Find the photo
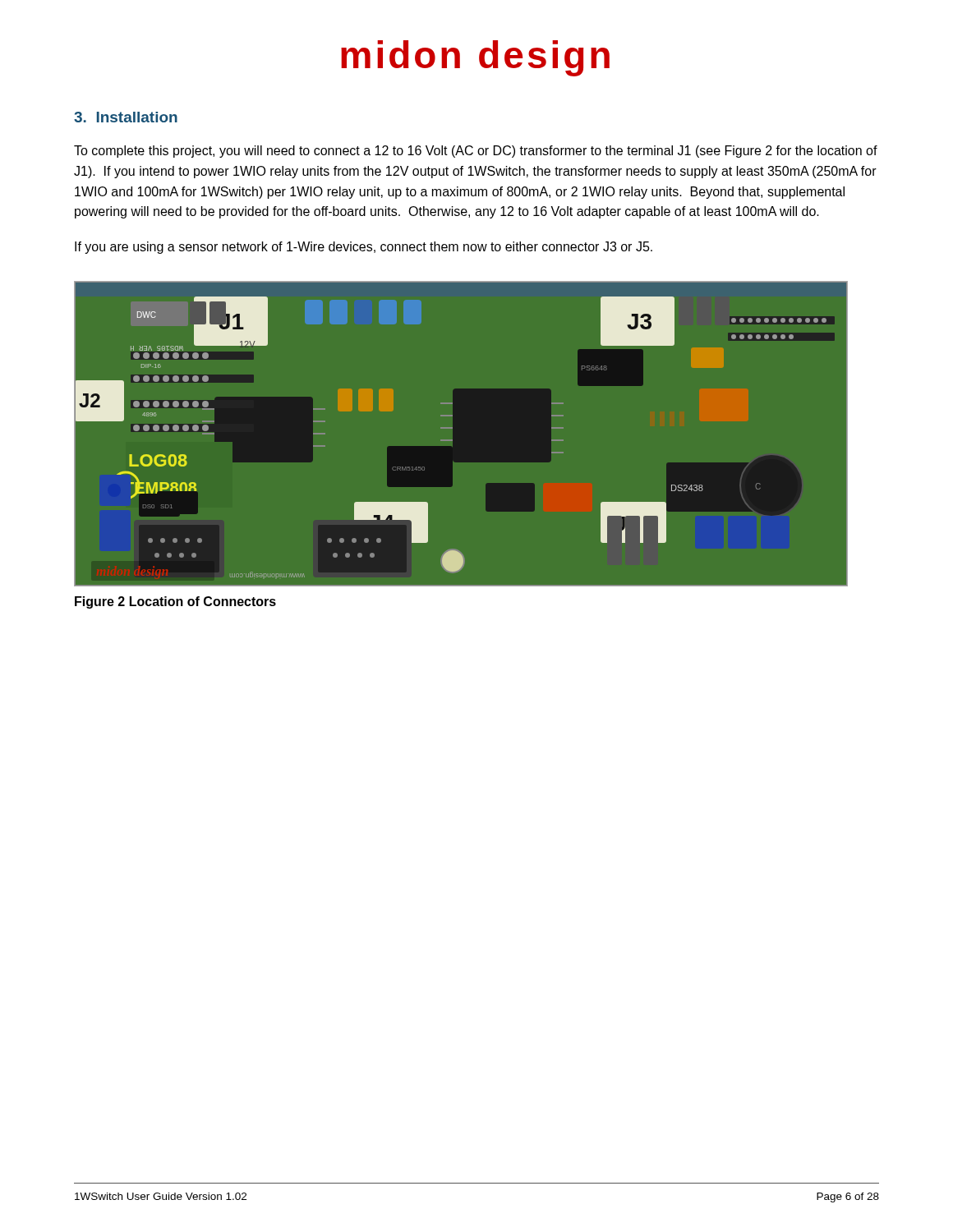953x1232 pixels. (x=476, y=434)
